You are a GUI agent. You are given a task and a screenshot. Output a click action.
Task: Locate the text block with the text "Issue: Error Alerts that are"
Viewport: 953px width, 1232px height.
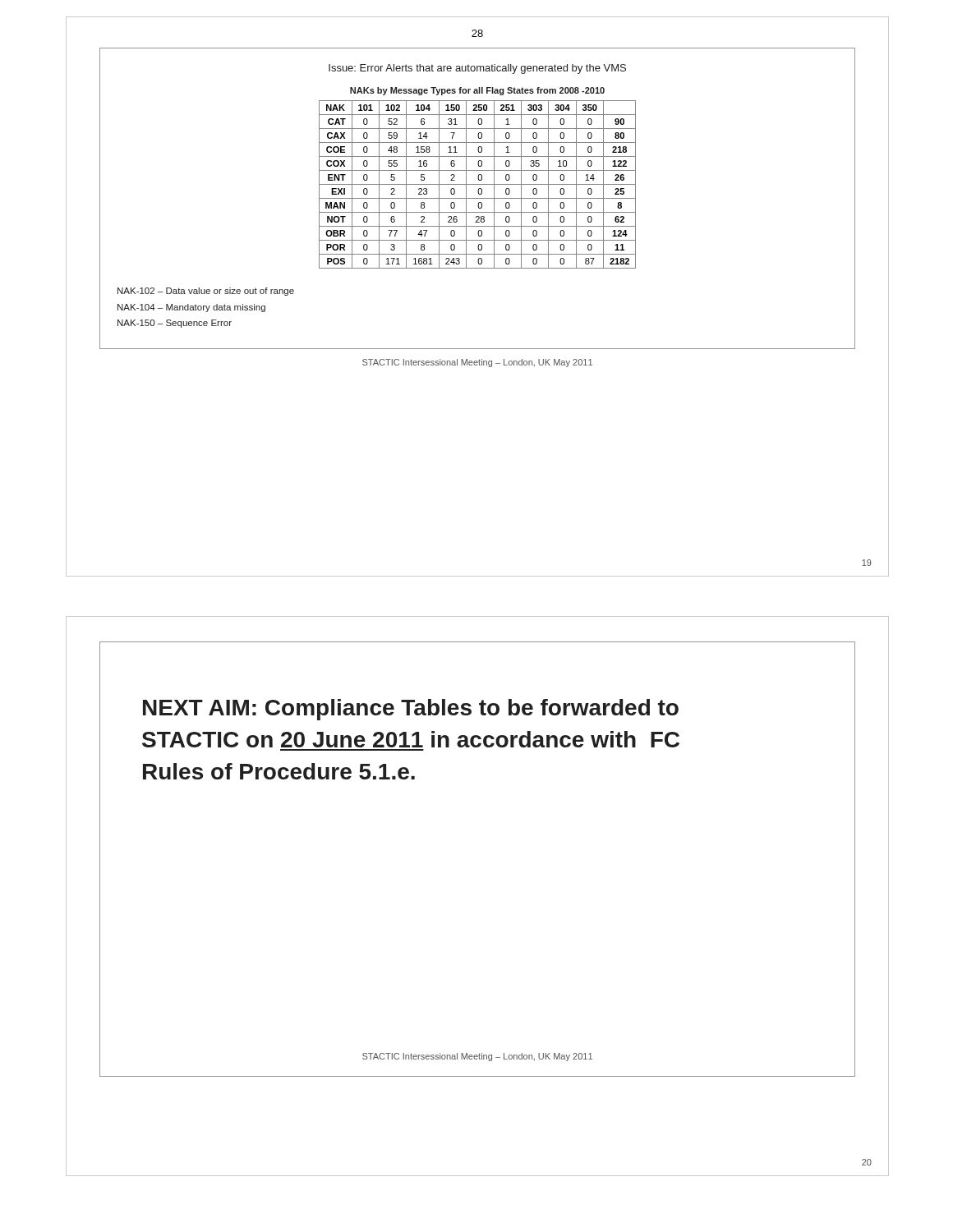coord(477,68)
